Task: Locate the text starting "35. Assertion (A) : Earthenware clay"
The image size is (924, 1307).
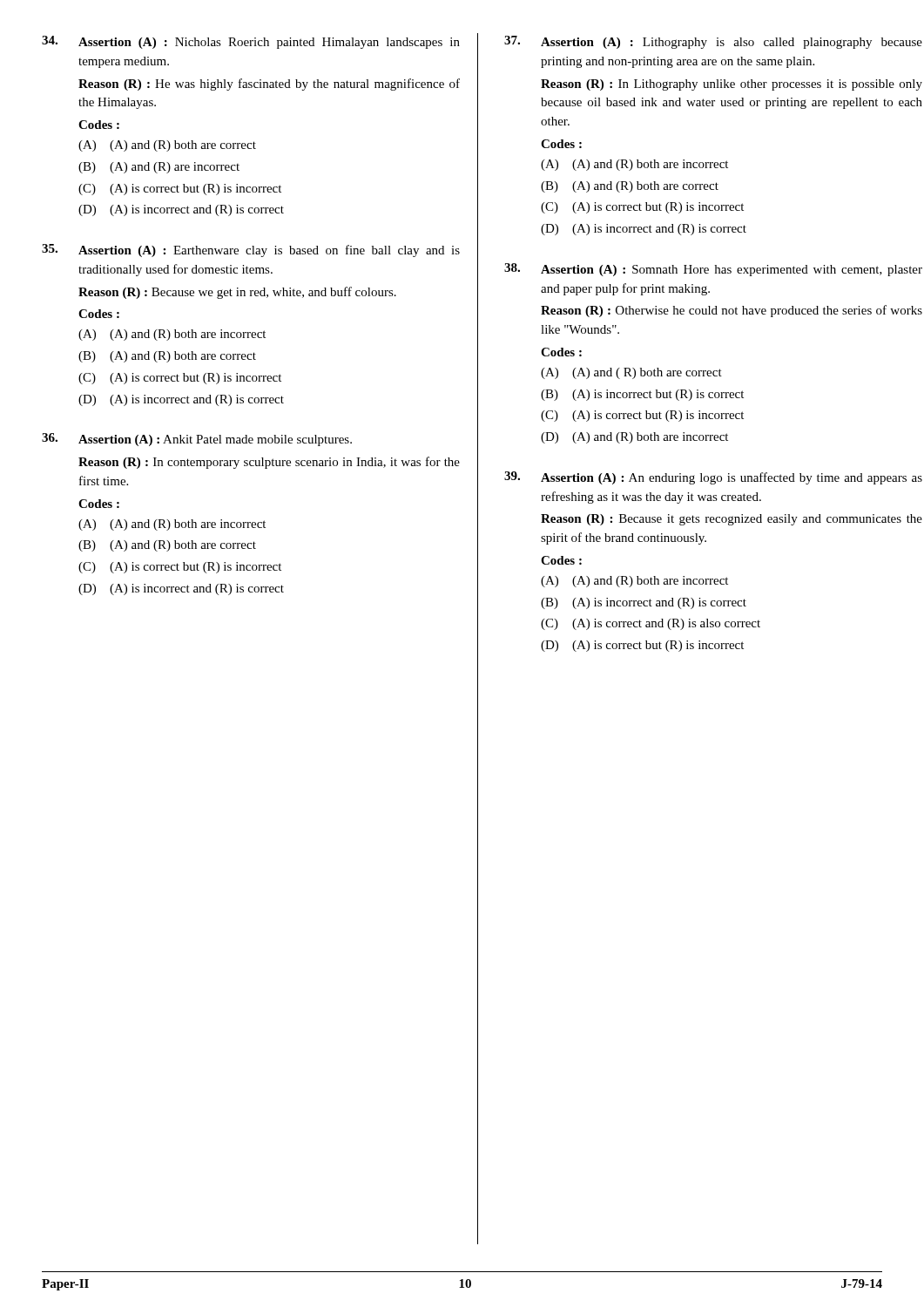Action: (x=251, y=326)
